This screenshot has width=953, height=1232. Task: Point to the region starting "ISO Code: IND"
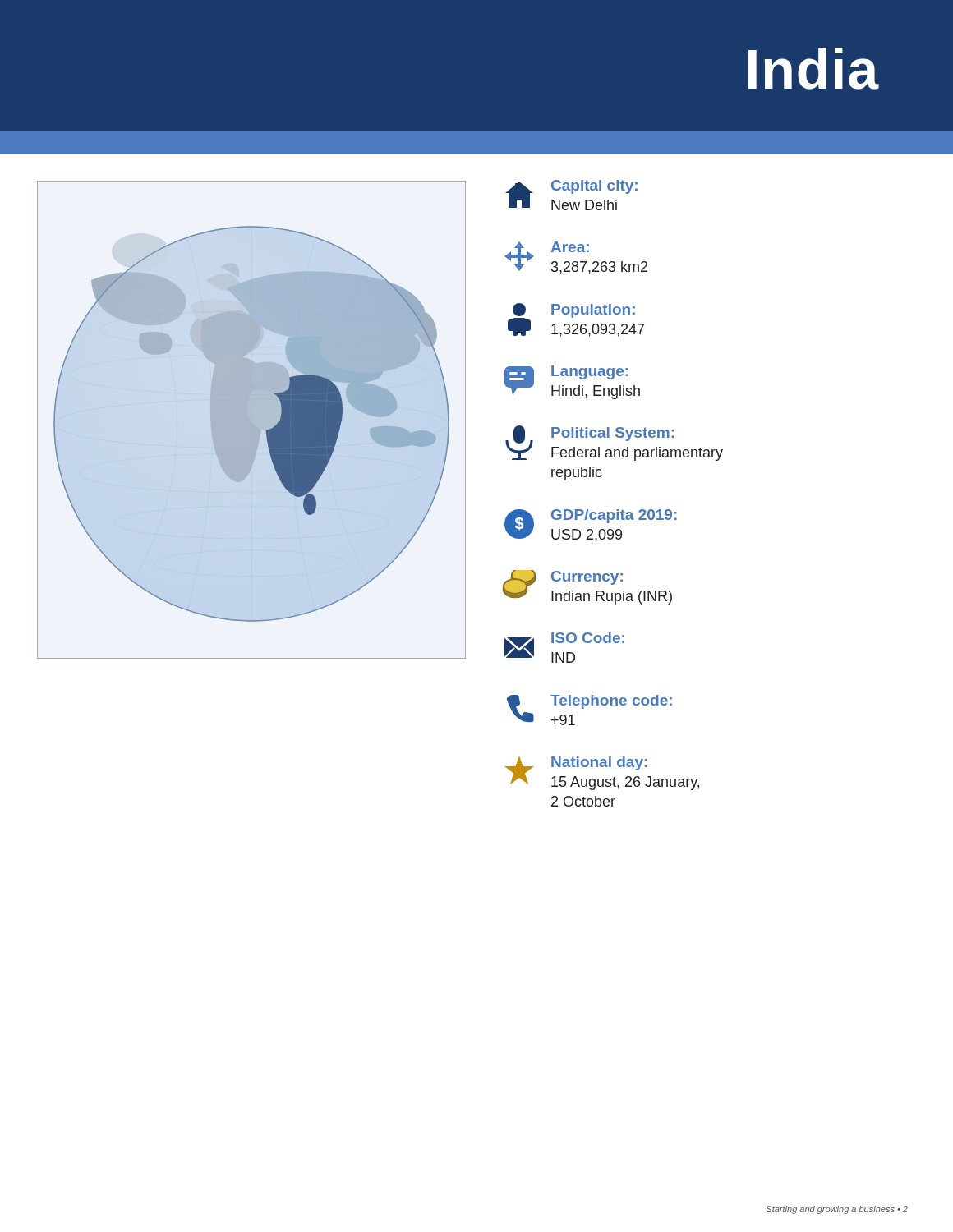[564, 649]
